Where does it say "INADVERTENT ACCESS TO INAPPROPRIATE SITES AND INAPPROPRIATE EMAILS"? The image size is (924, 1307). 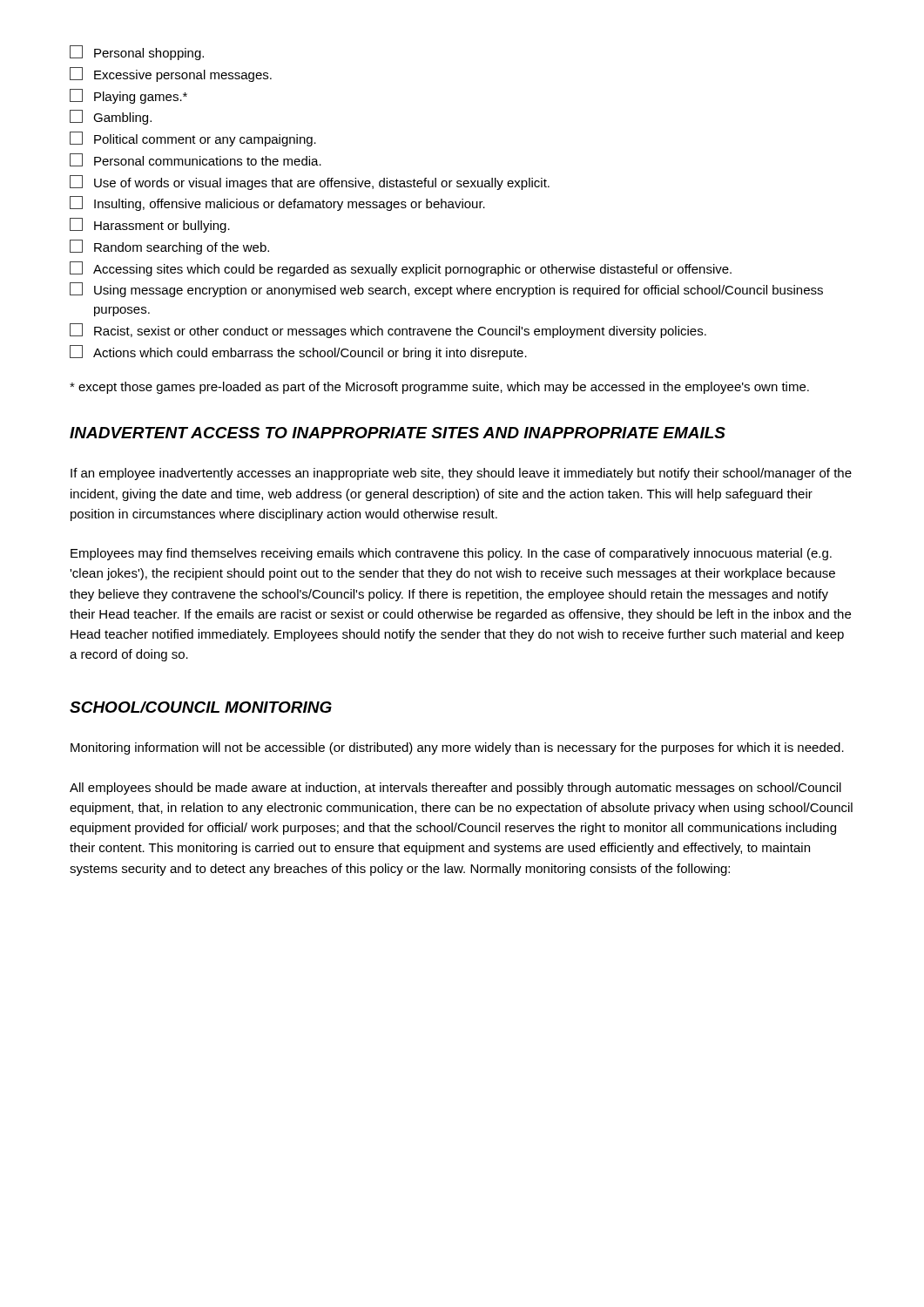[x=398, y=432]
